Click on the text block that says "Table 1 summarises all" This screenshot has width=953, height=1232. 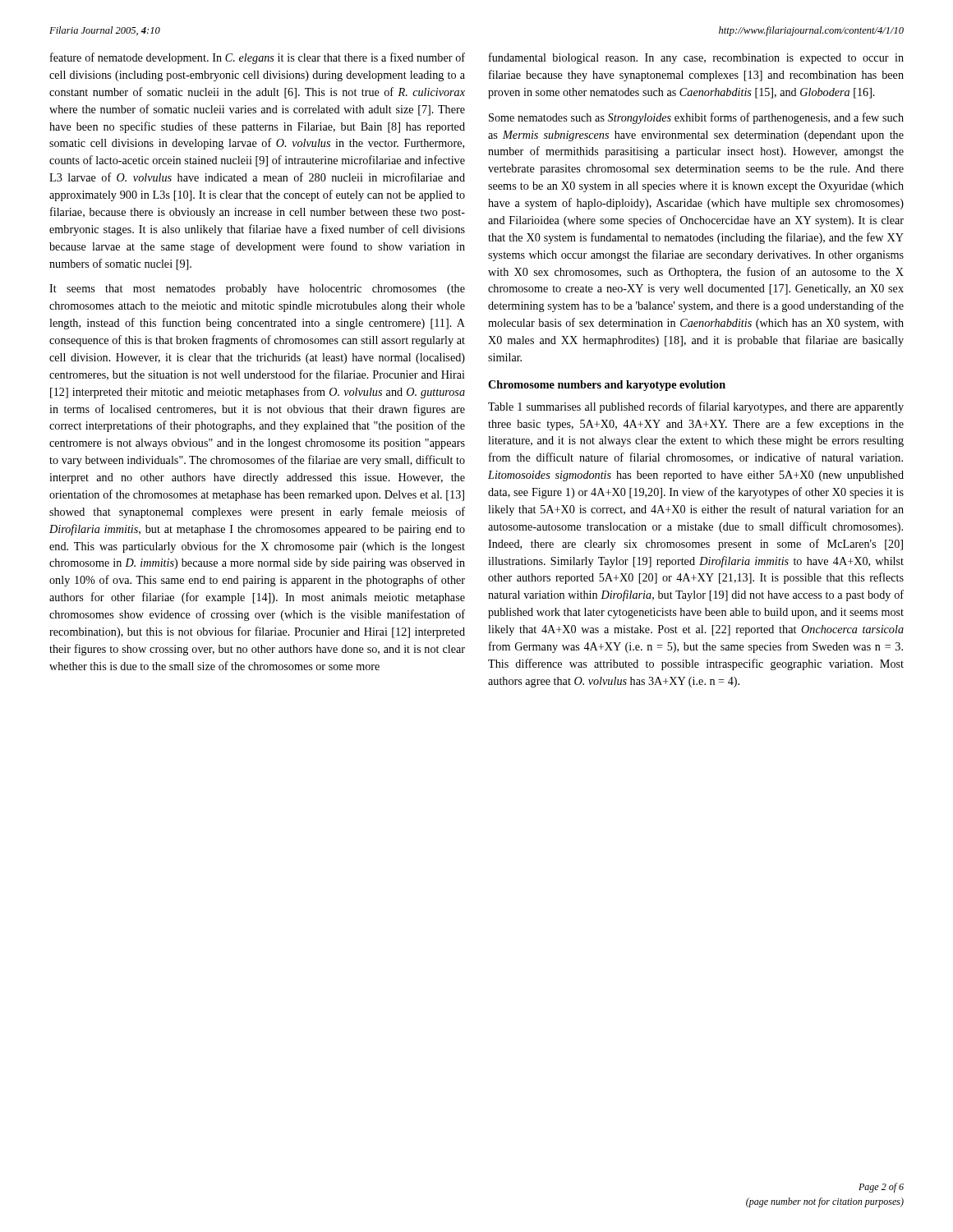[x=696, y=544]
